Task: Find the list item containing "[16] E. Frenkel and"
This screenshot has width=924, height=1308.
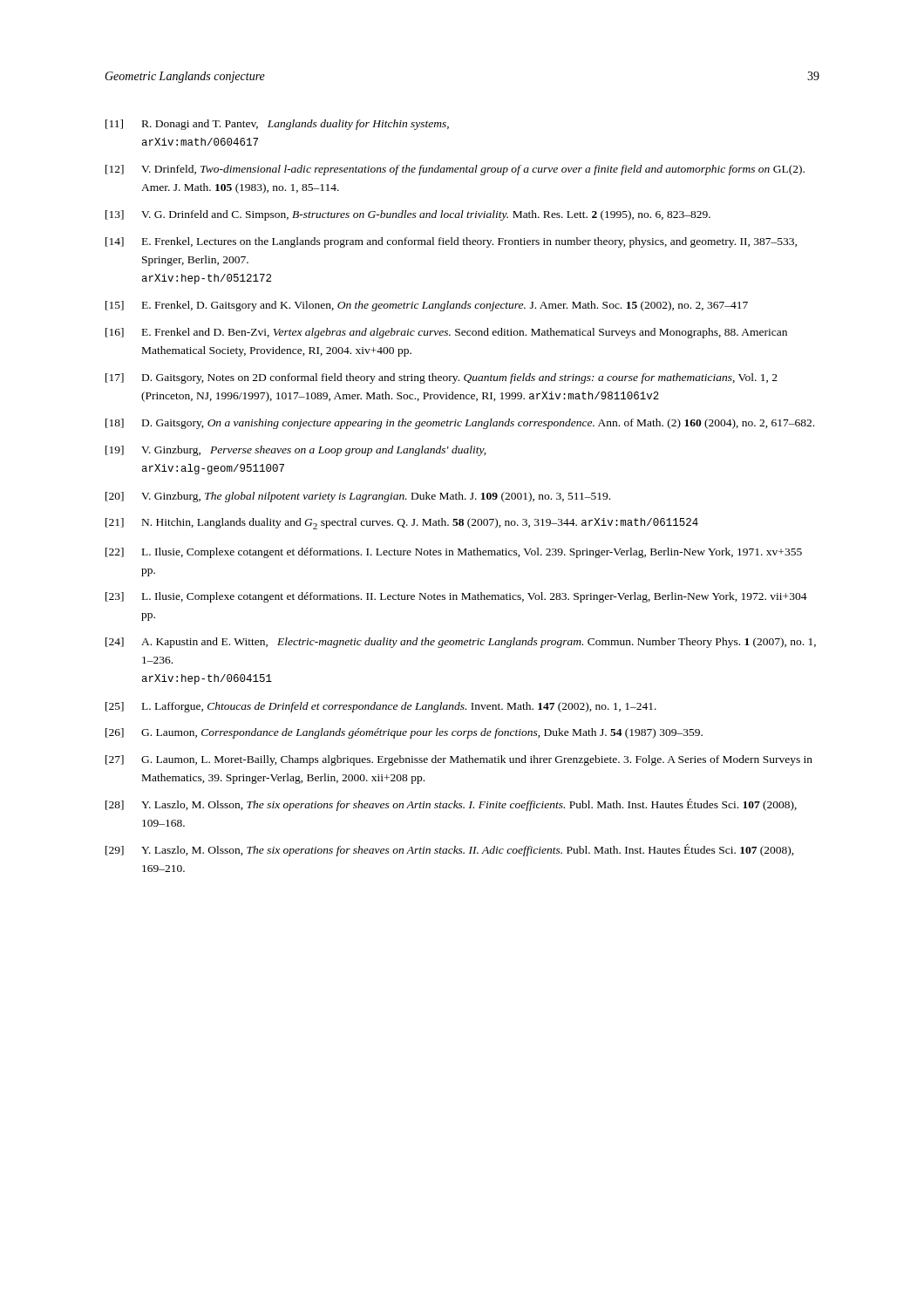Action: (462, 342)
